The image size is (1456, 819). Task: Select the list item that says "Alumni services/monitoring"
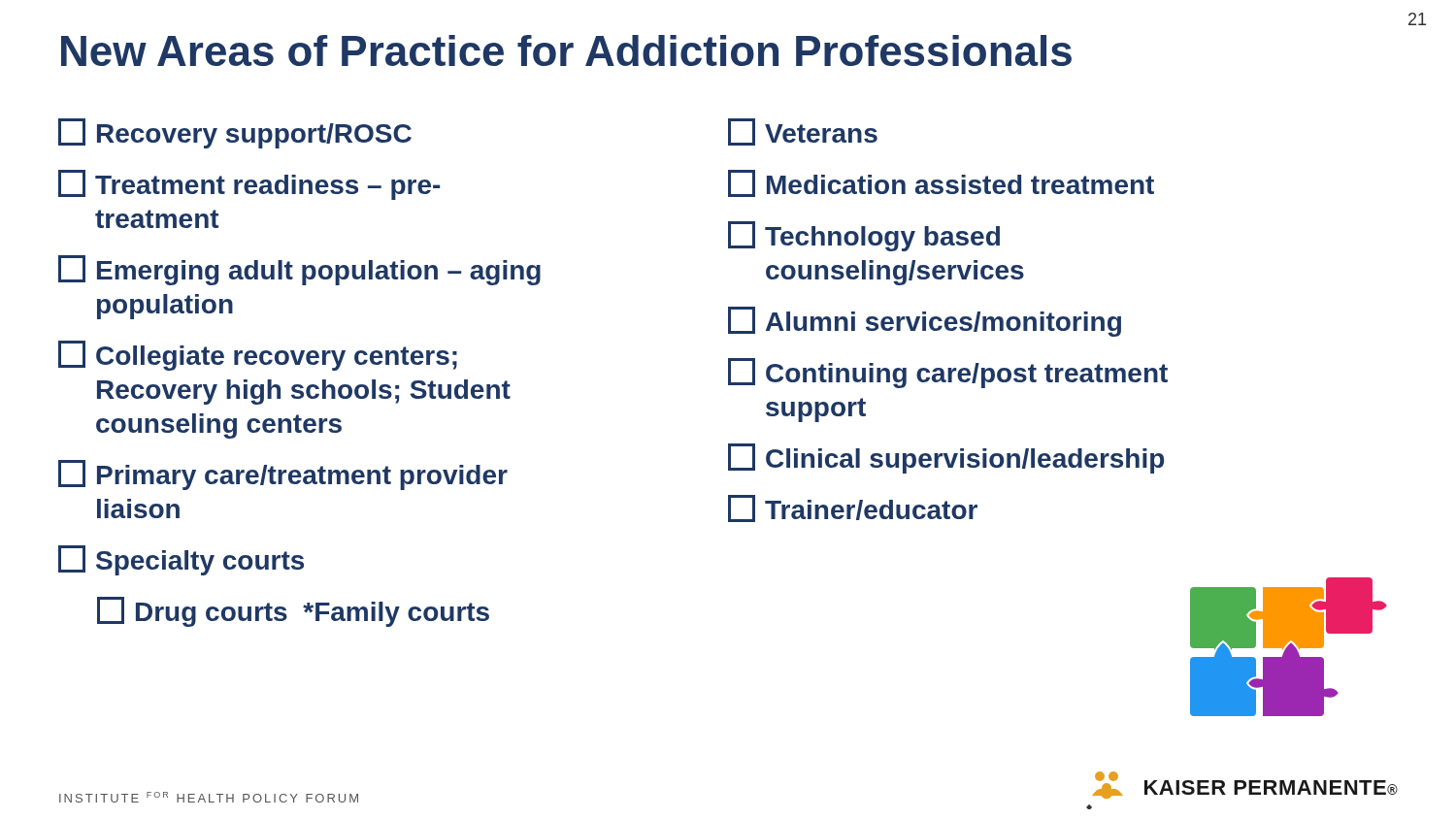click(x=925, y=322)
